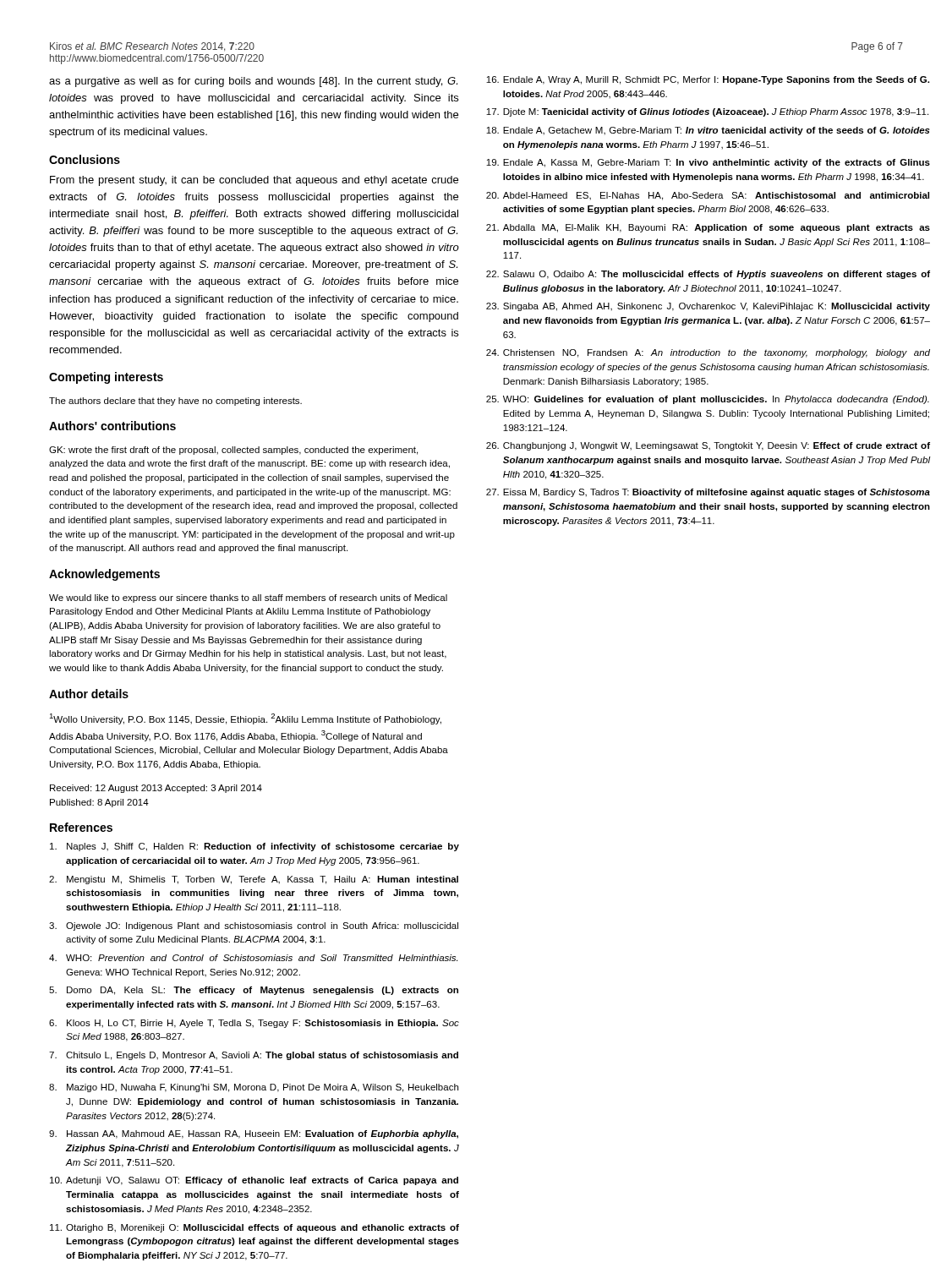Viewport: 952px width, 1268px height.
Task: Find the text starting "20. Abdel-Hameed ES, El-Nahas HA, Abo-Sedera SA:"
Action: point(708,202)
